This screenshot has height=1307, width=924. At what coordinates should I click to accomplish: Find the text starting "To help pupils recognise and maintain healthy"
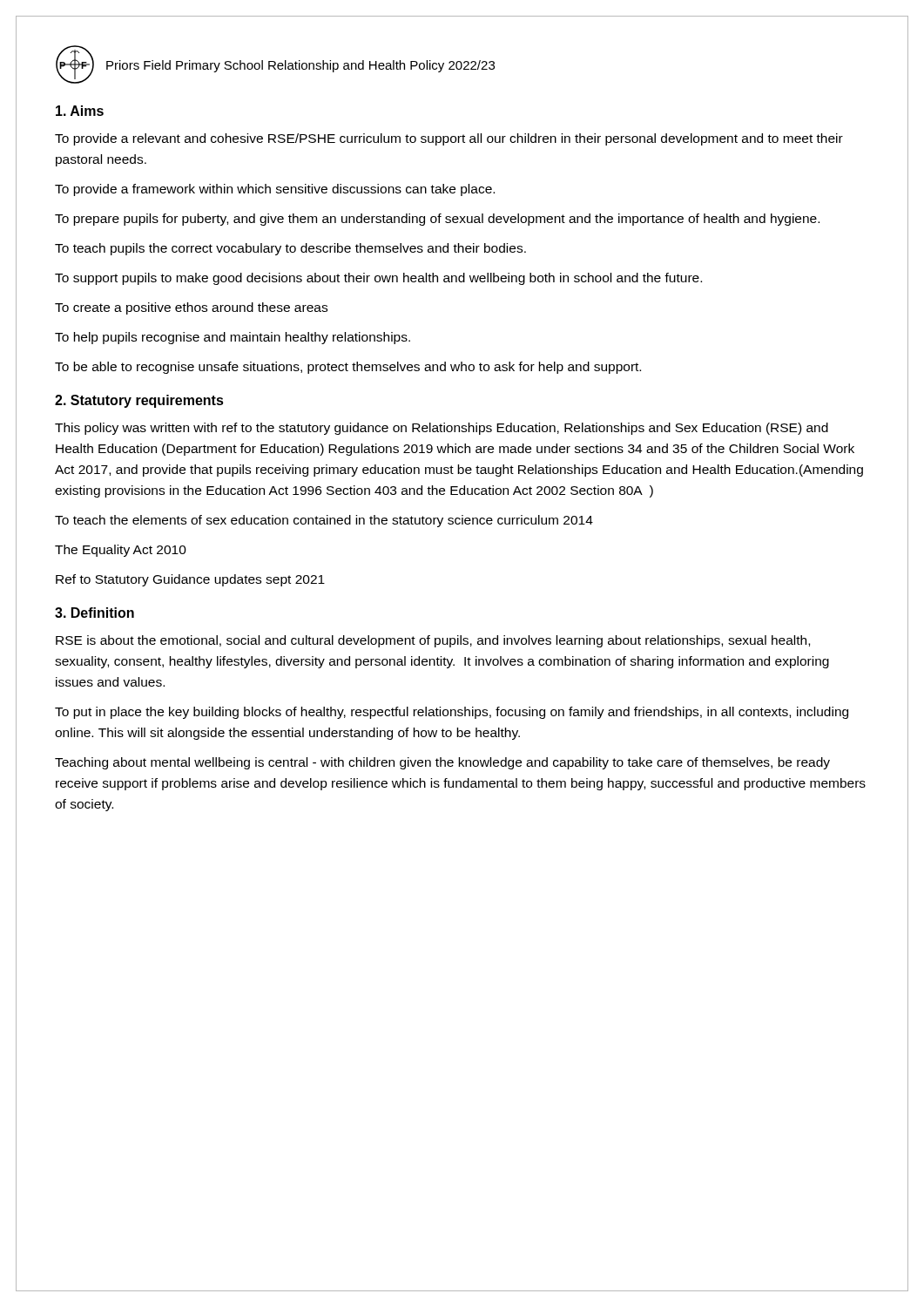click(233, 337)
